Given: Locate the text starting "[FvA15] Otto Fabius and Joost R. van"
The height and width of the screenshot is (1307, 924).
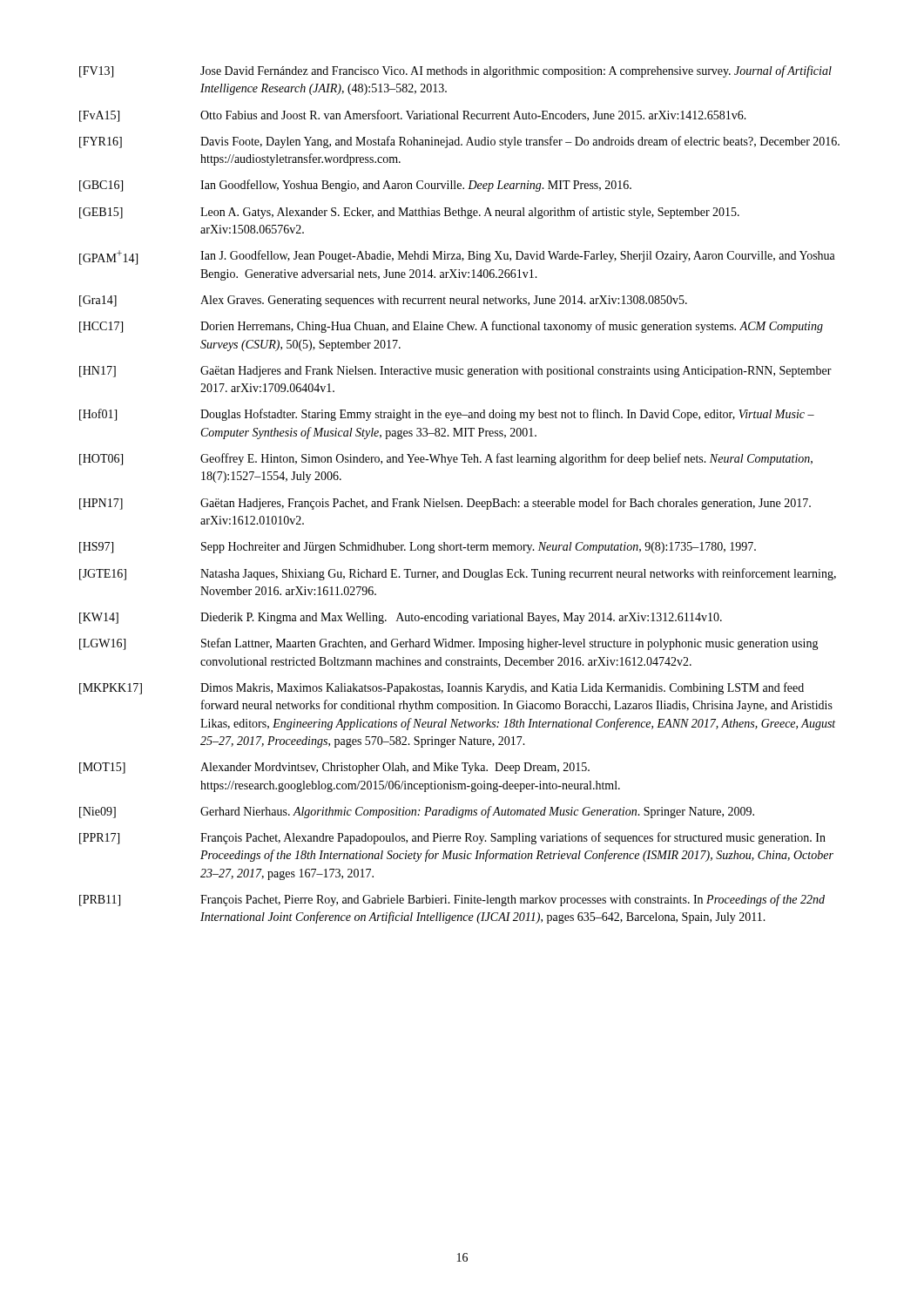Looking at the screenshot, I should click(462, 116).
